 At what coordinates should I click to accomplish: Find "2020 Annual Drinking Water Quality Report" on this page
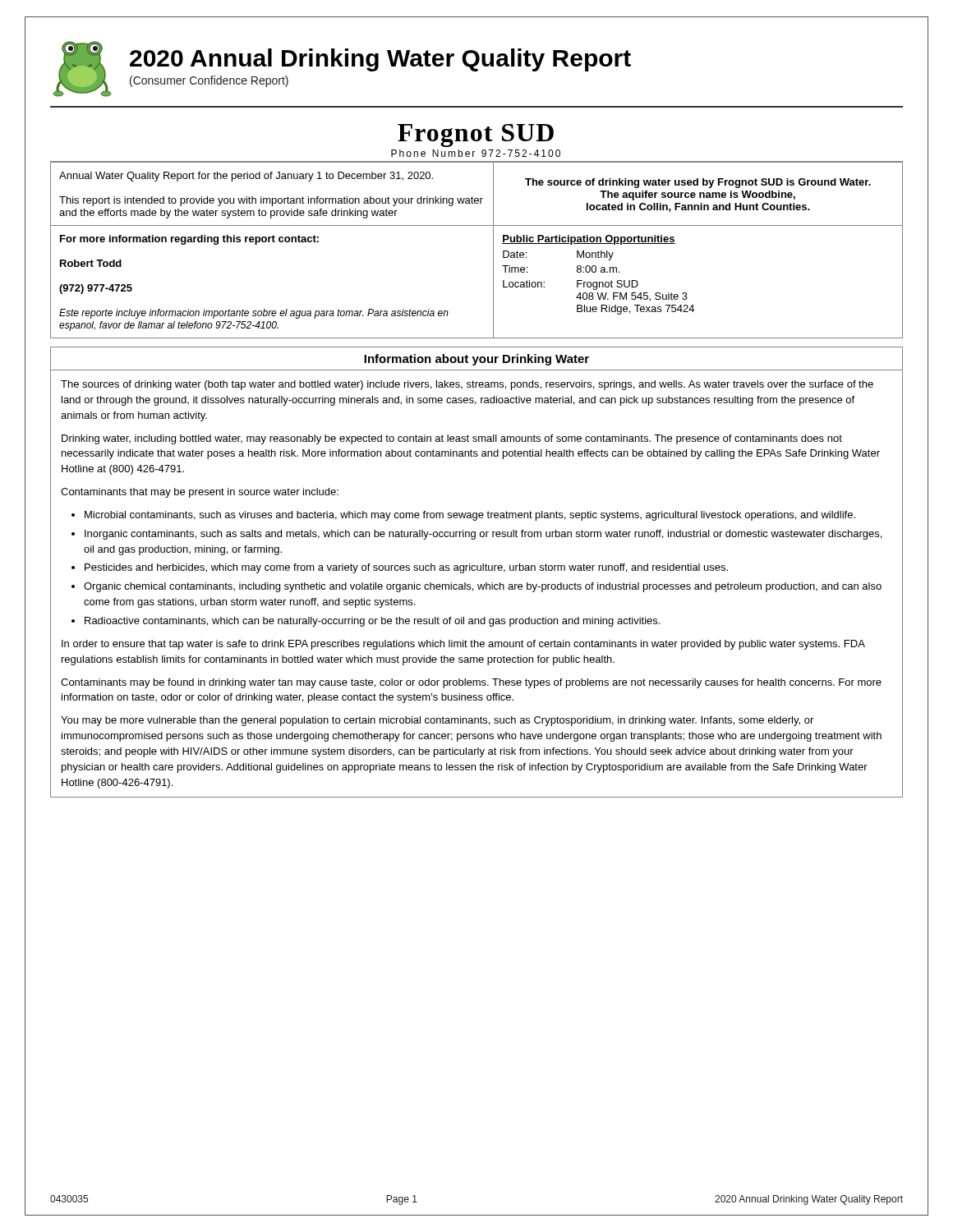516,58
